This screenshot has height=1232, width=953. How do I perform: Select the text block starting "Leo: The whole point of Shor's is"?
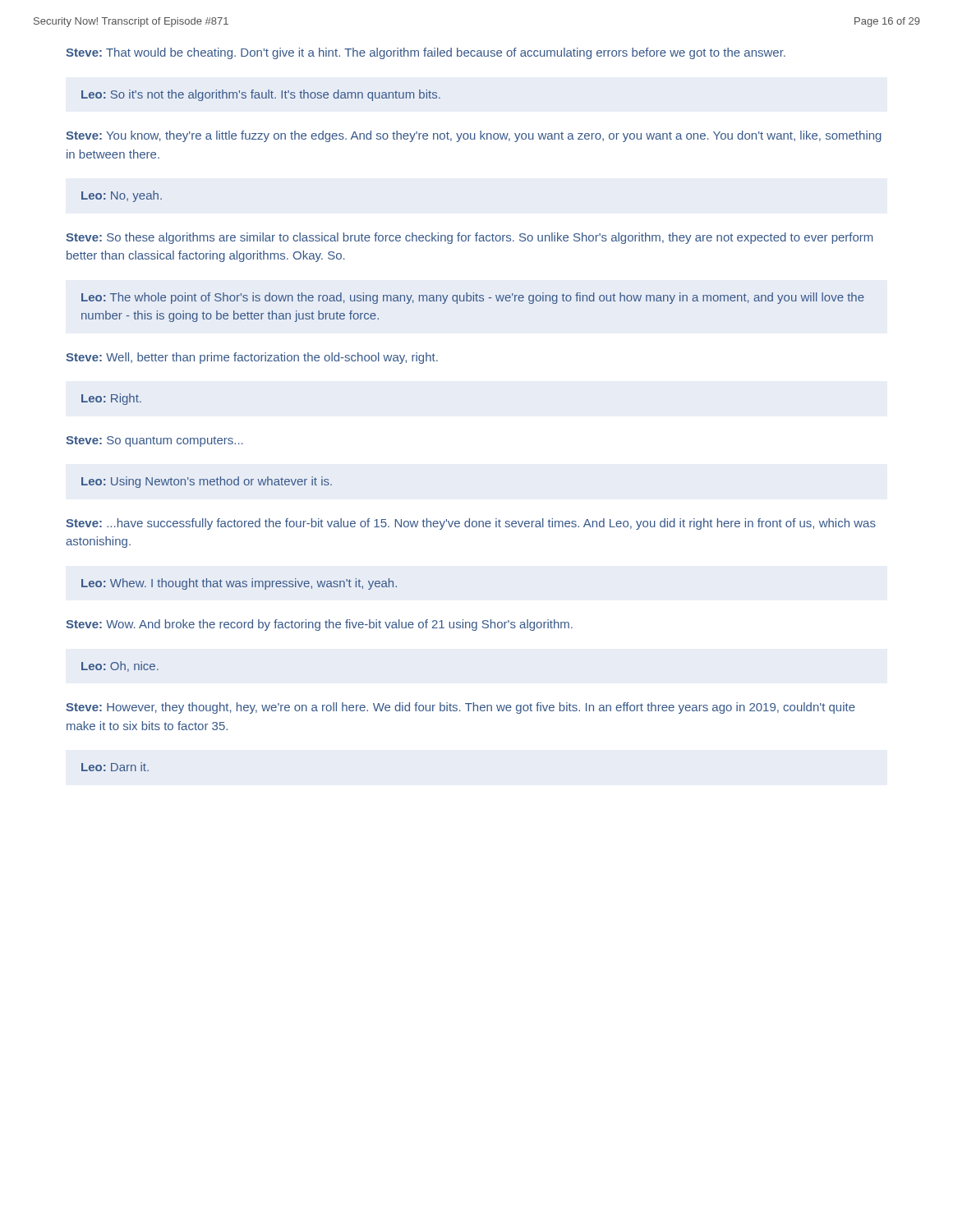click(x=472, y=306)
